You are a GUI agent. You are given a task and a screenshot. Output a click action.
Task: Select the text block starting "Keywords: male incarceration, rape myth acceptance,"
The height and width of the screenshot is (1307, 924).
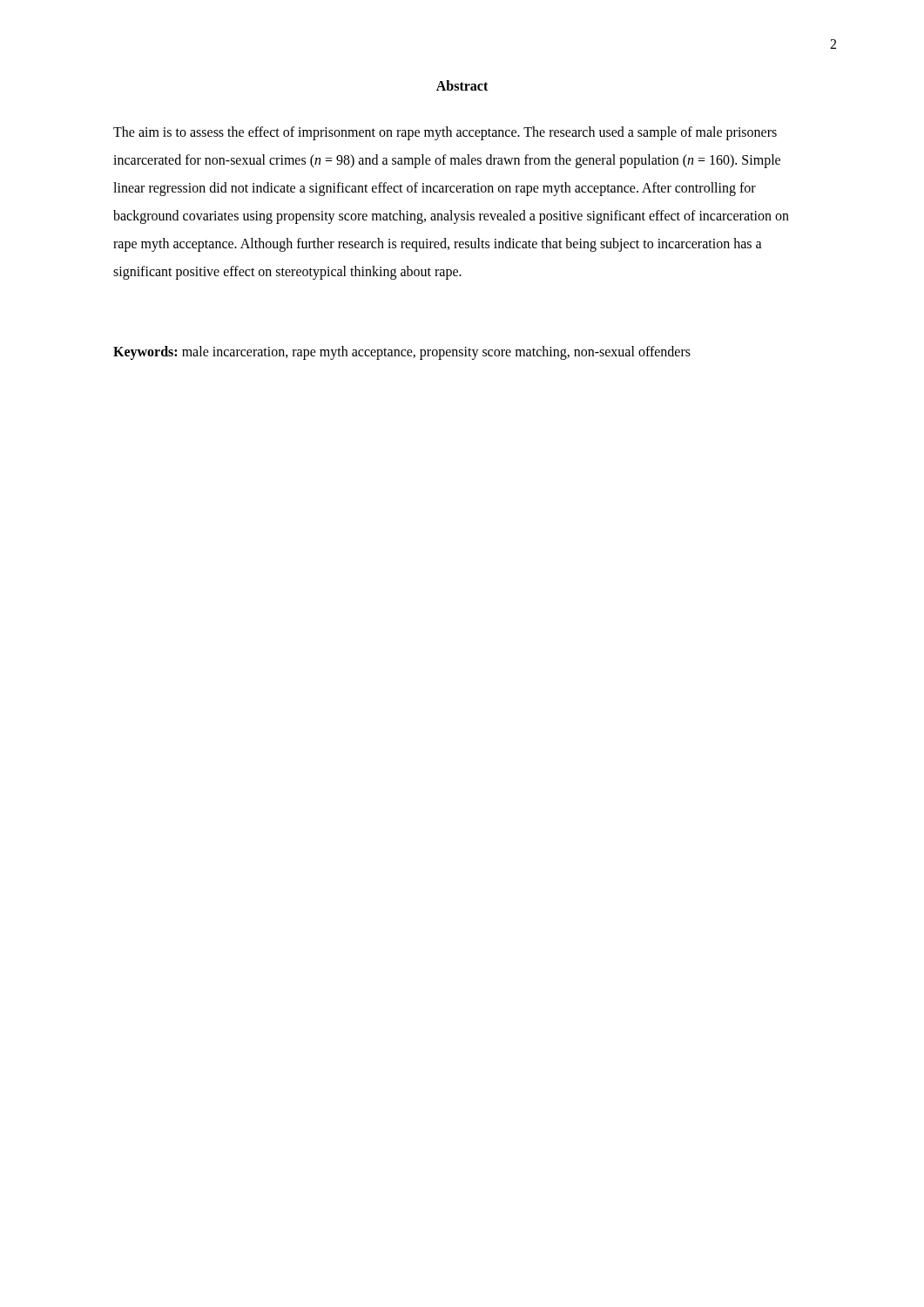tap(402, 352)
